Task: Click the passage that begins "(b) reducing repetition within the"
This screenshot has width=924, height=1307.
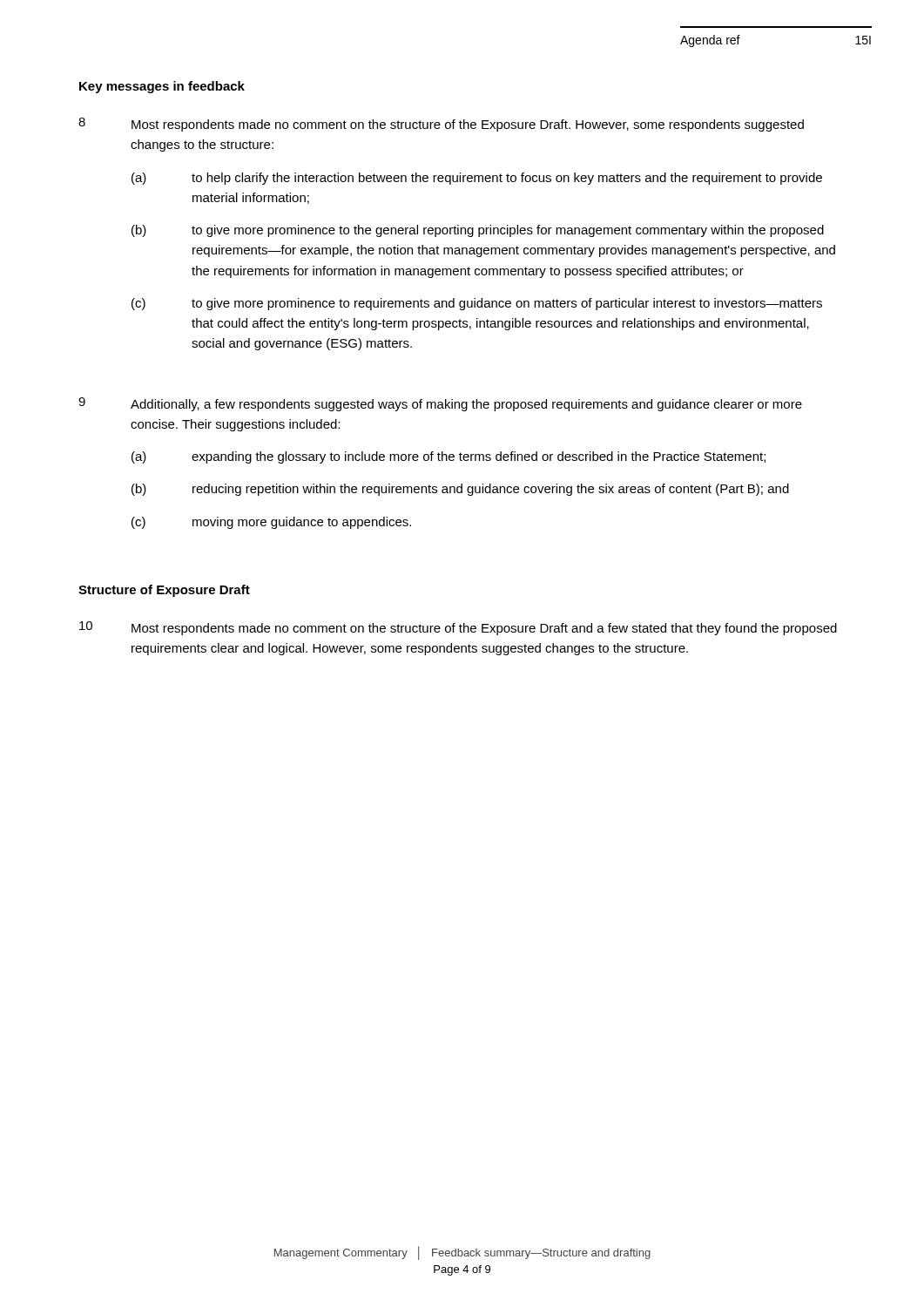Action: tap(488, 489)
